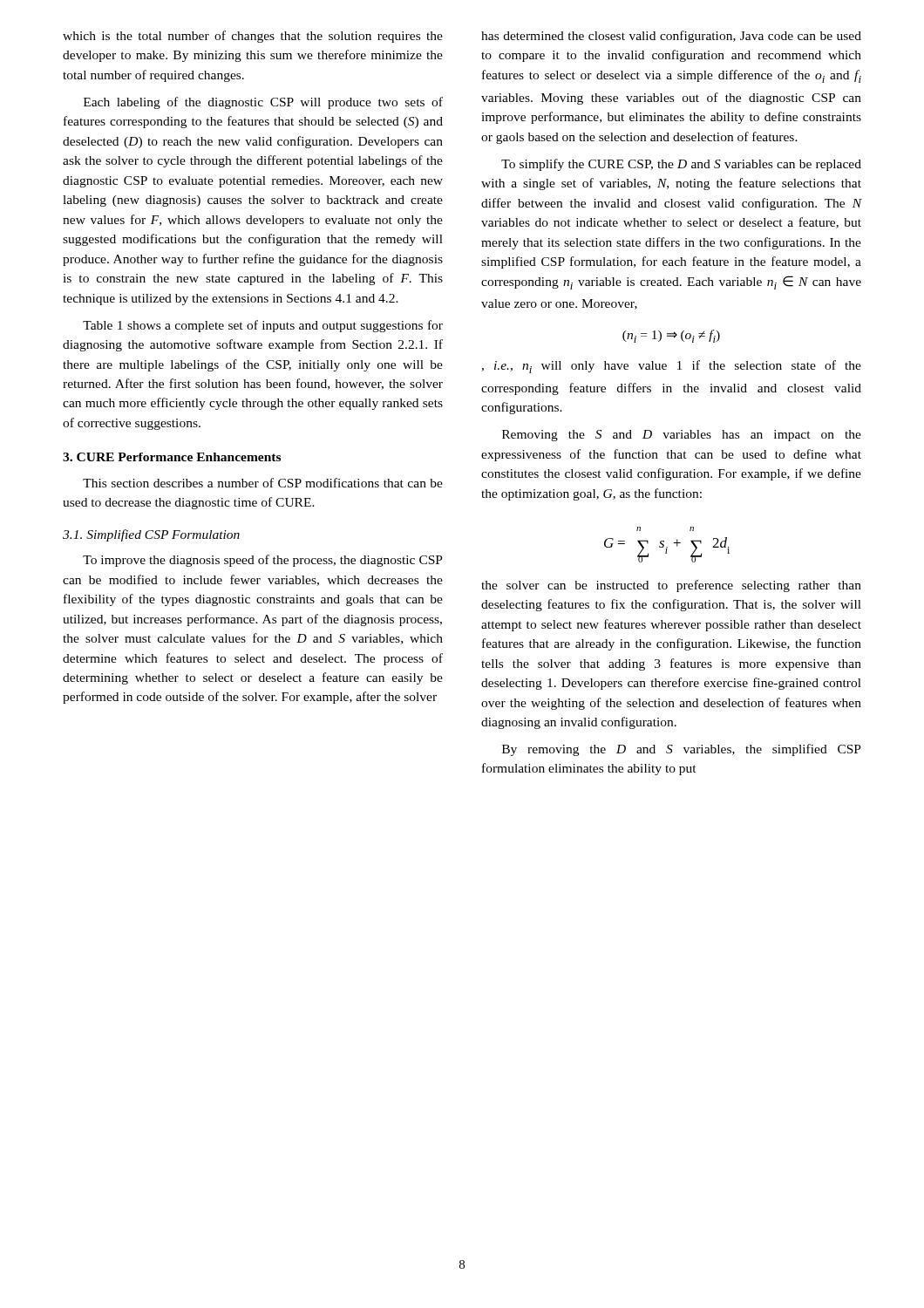Screen dimensions: 1308x924
Task: Navigate to the region starting "By removing the D and S variables,"
Action: tap(671, 759)
